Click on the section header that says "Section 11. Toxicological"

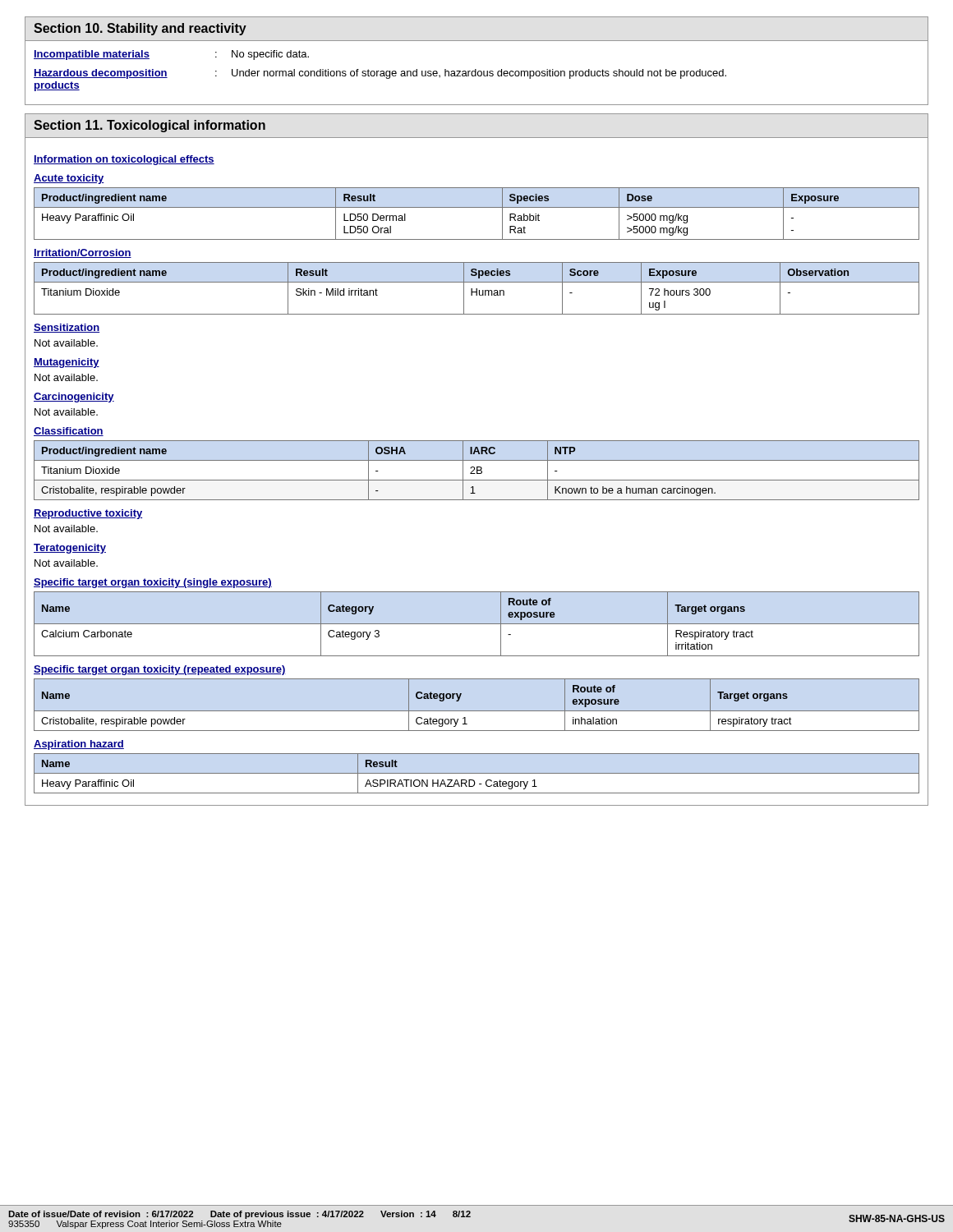click(150, 125)
